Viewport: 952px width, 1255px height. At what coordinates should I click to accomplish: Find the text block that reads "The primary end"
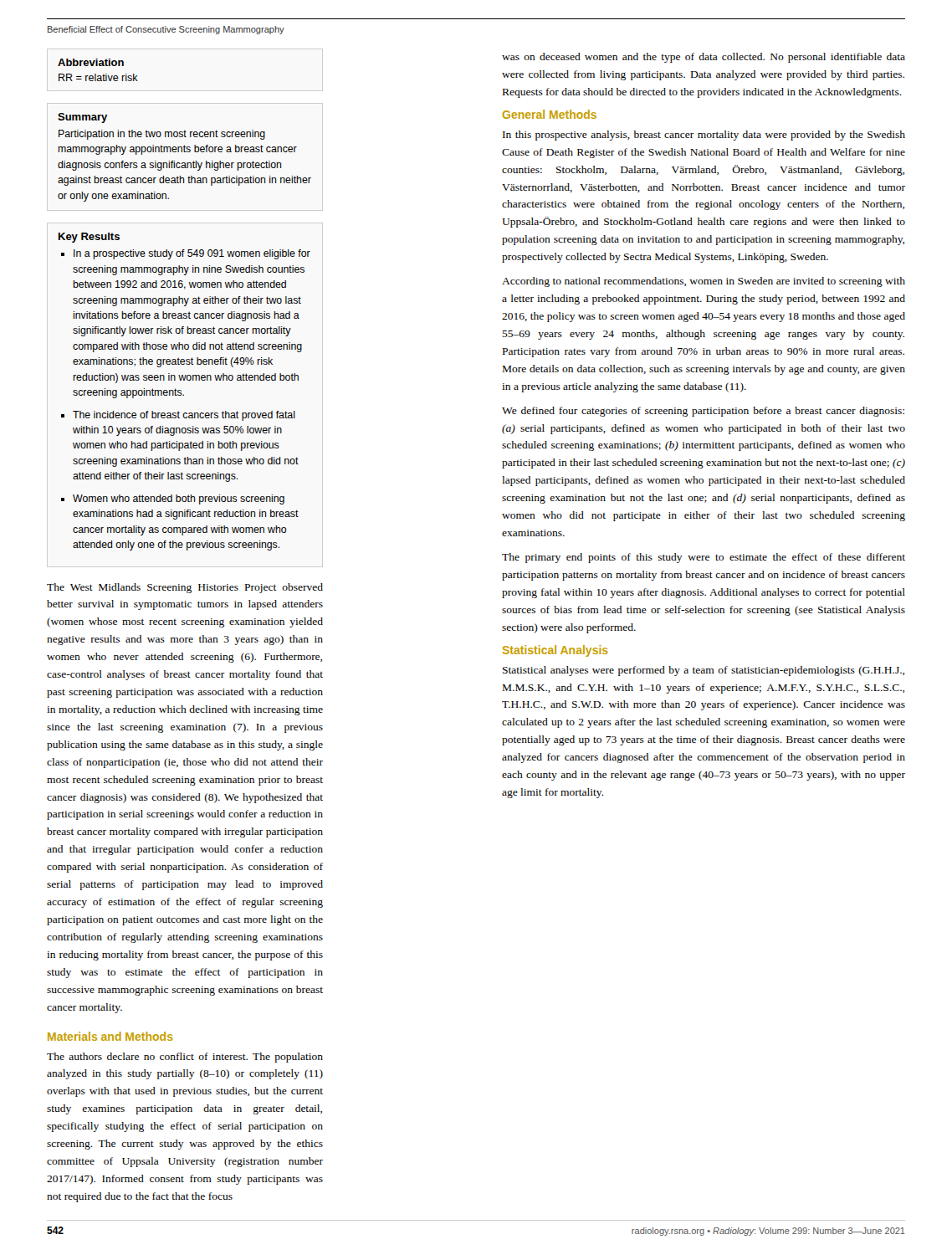pyautogui.click(x=704, y=593)
